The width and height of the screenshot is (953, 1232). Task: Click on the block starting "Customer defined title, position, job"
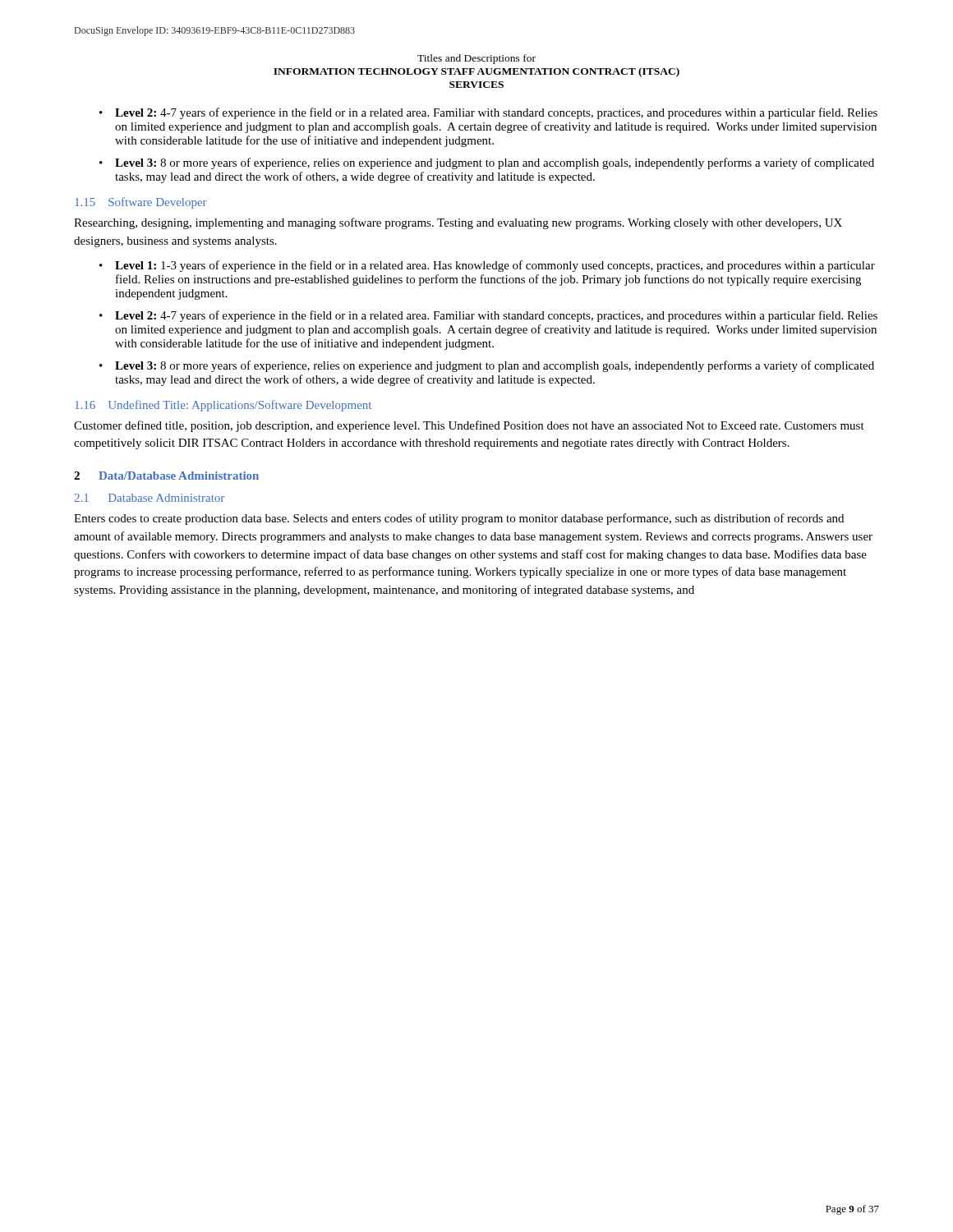[469, 434]
